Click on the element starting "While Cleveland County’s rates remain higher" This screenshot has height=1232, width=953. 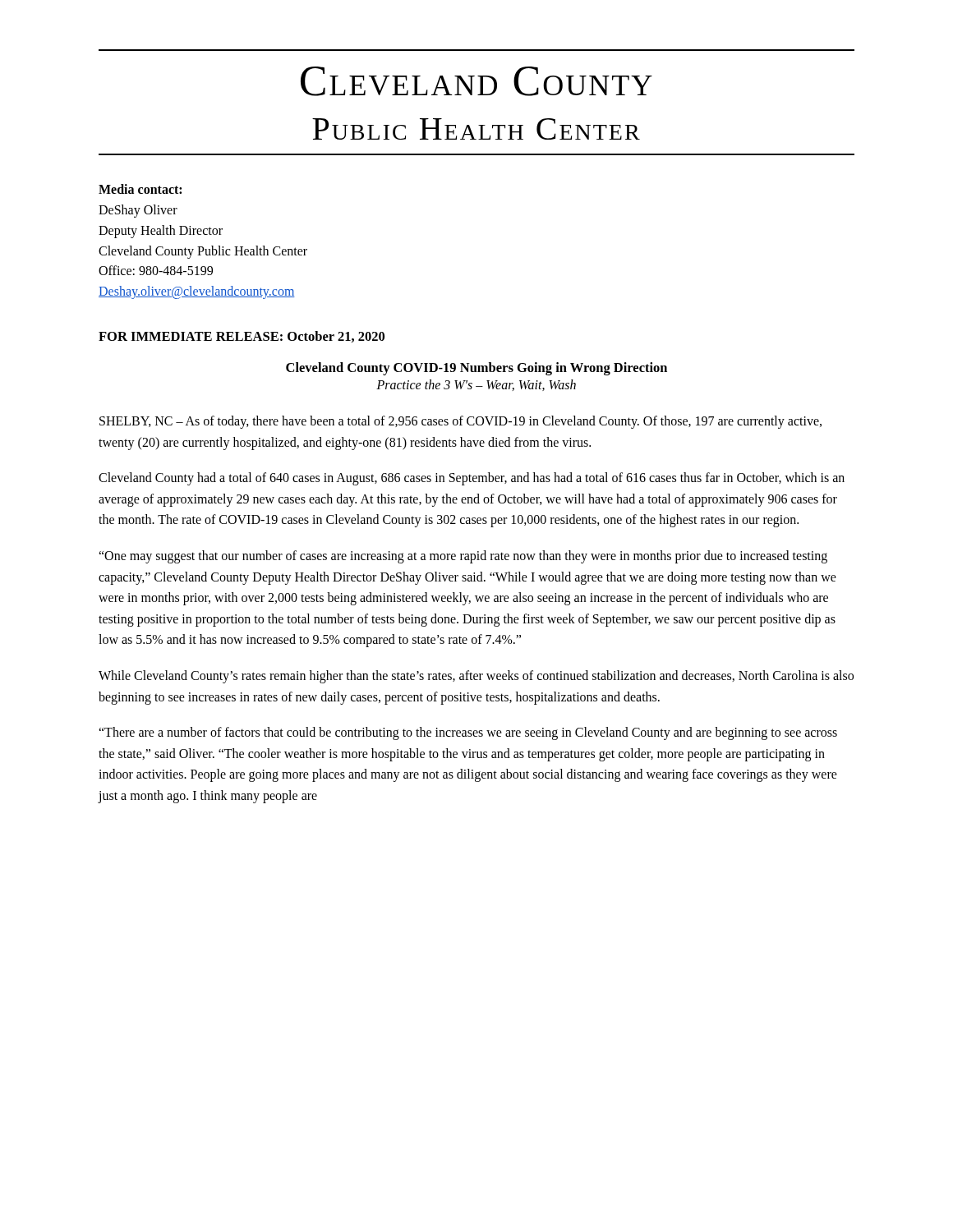point(476,686)
